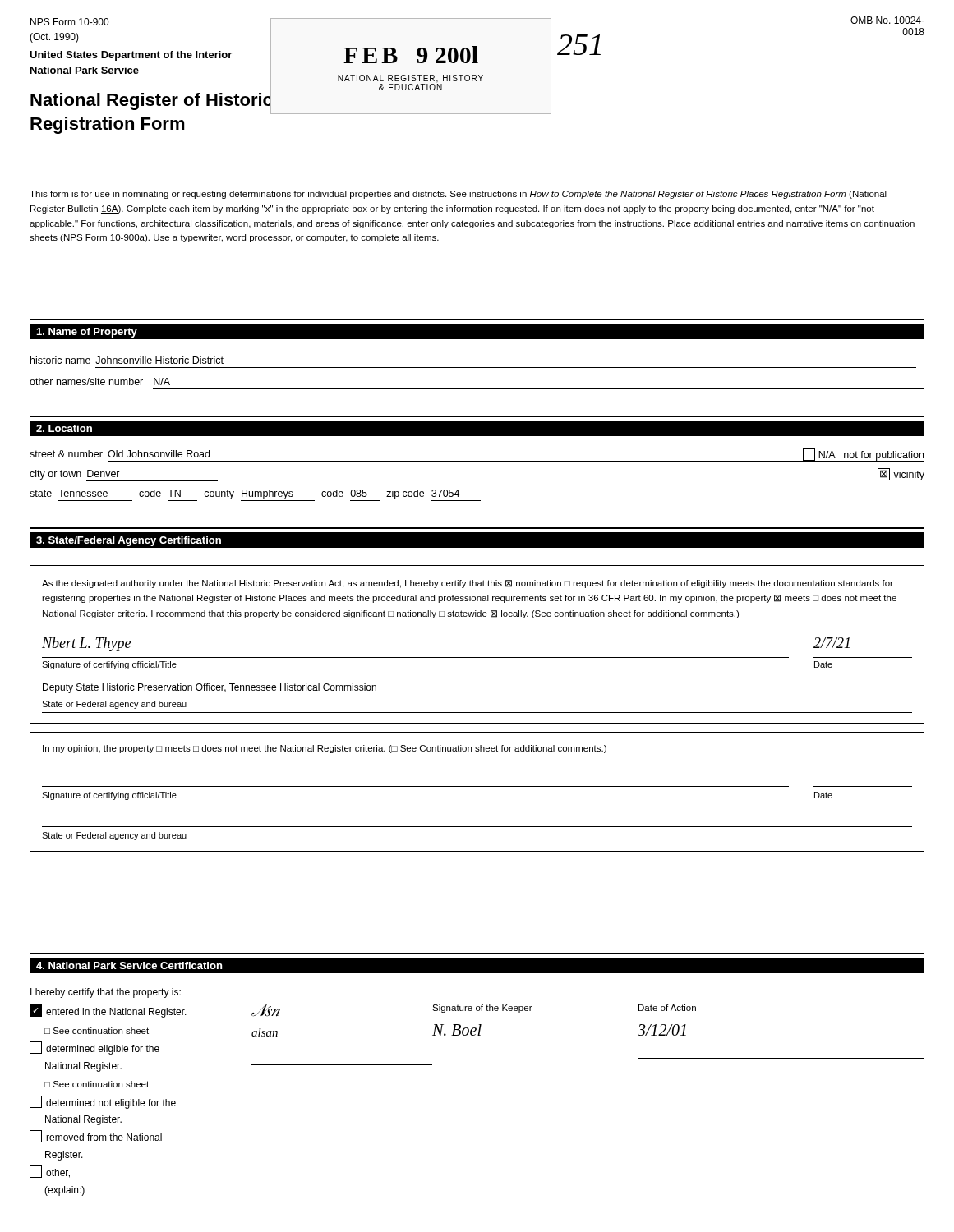
Task: Find the section header that says "3. State/Federal Agency Certification"
Action: tap(477, 538)
